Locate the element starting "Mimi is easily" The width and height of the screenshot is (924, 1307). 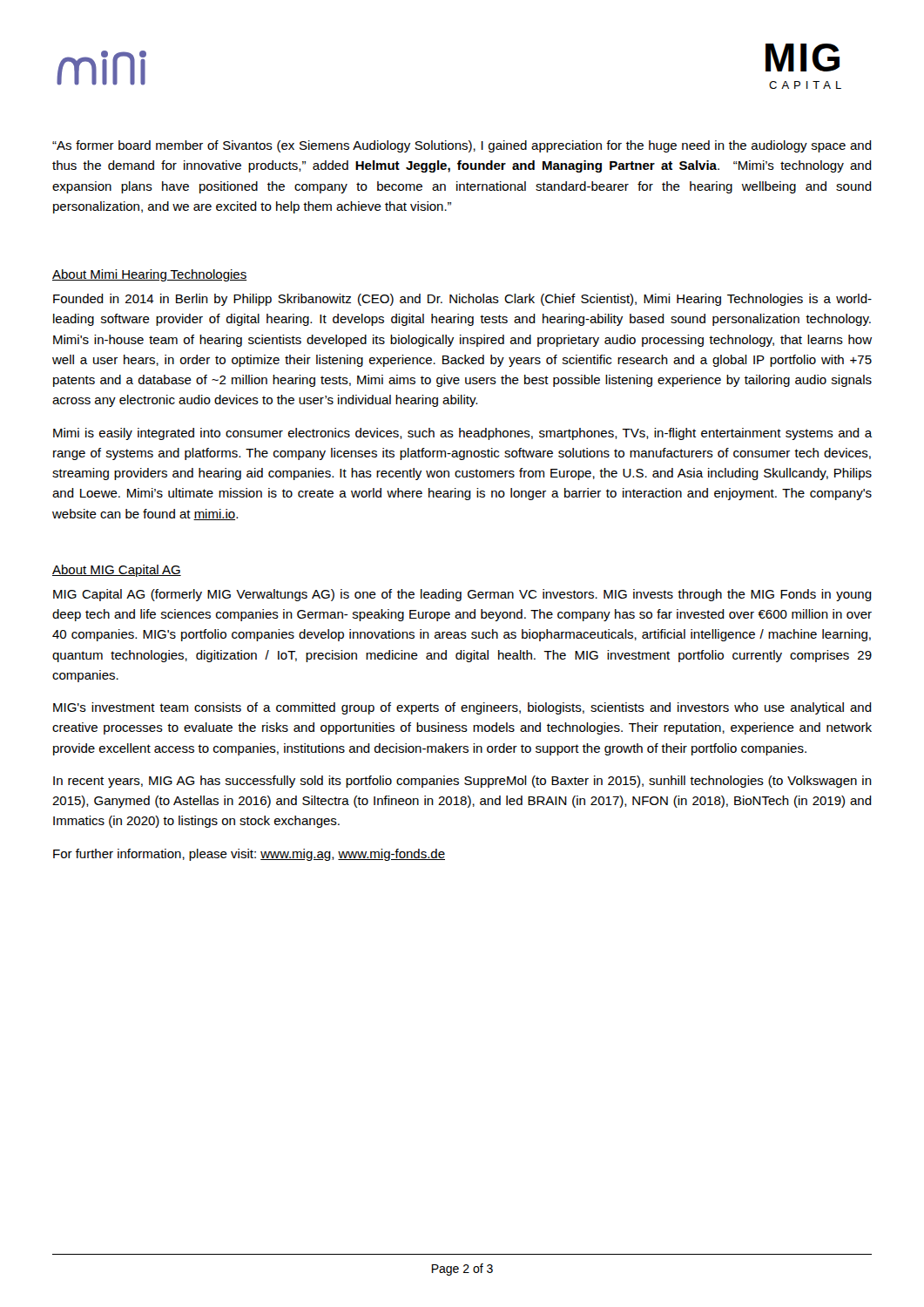(x=462, y=473)
